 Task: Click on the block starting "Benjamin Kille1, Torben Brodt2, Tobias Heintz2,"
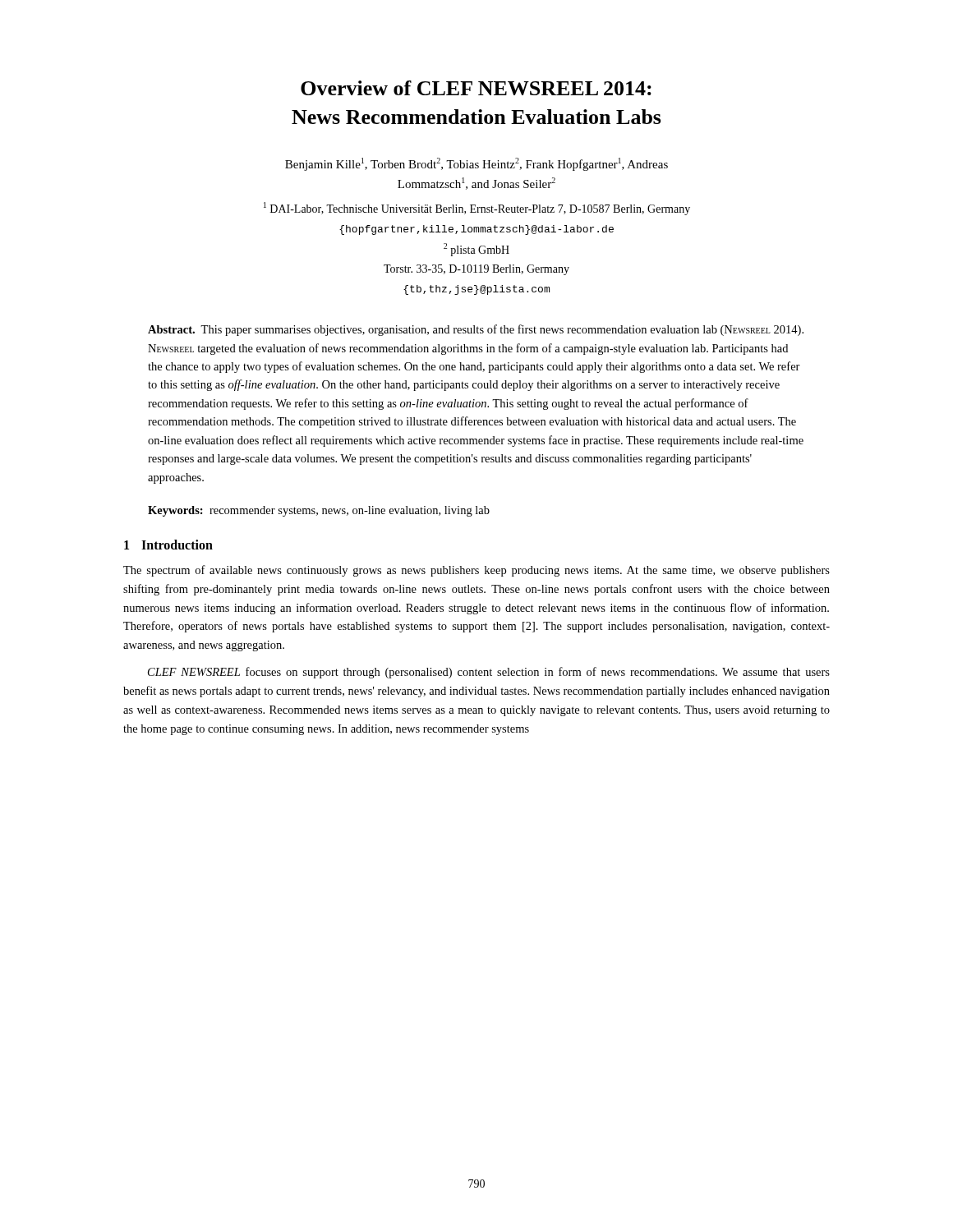476,173
